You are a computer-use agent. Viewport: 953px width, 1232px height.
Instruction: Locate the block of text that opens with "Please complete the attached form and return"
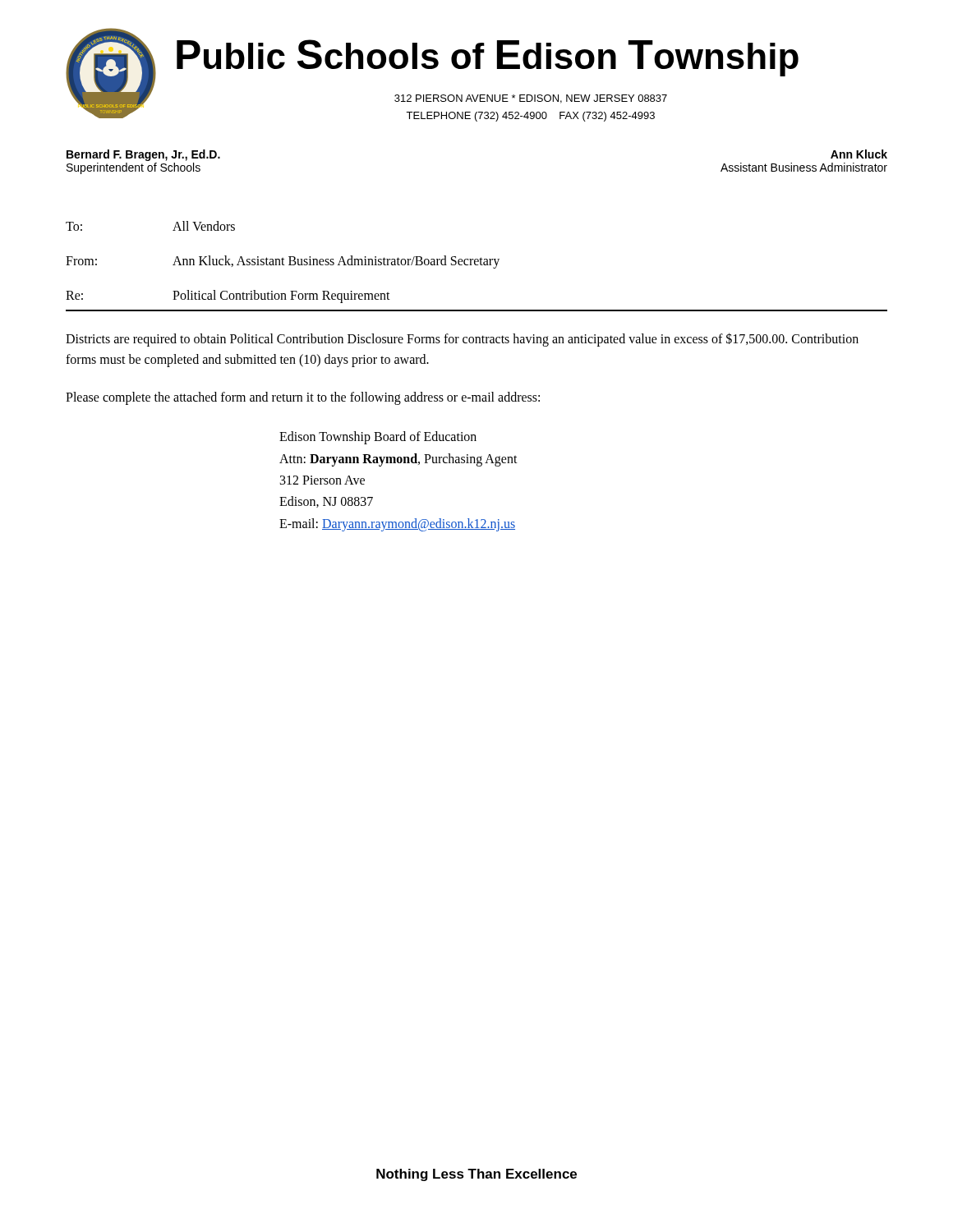303,398
